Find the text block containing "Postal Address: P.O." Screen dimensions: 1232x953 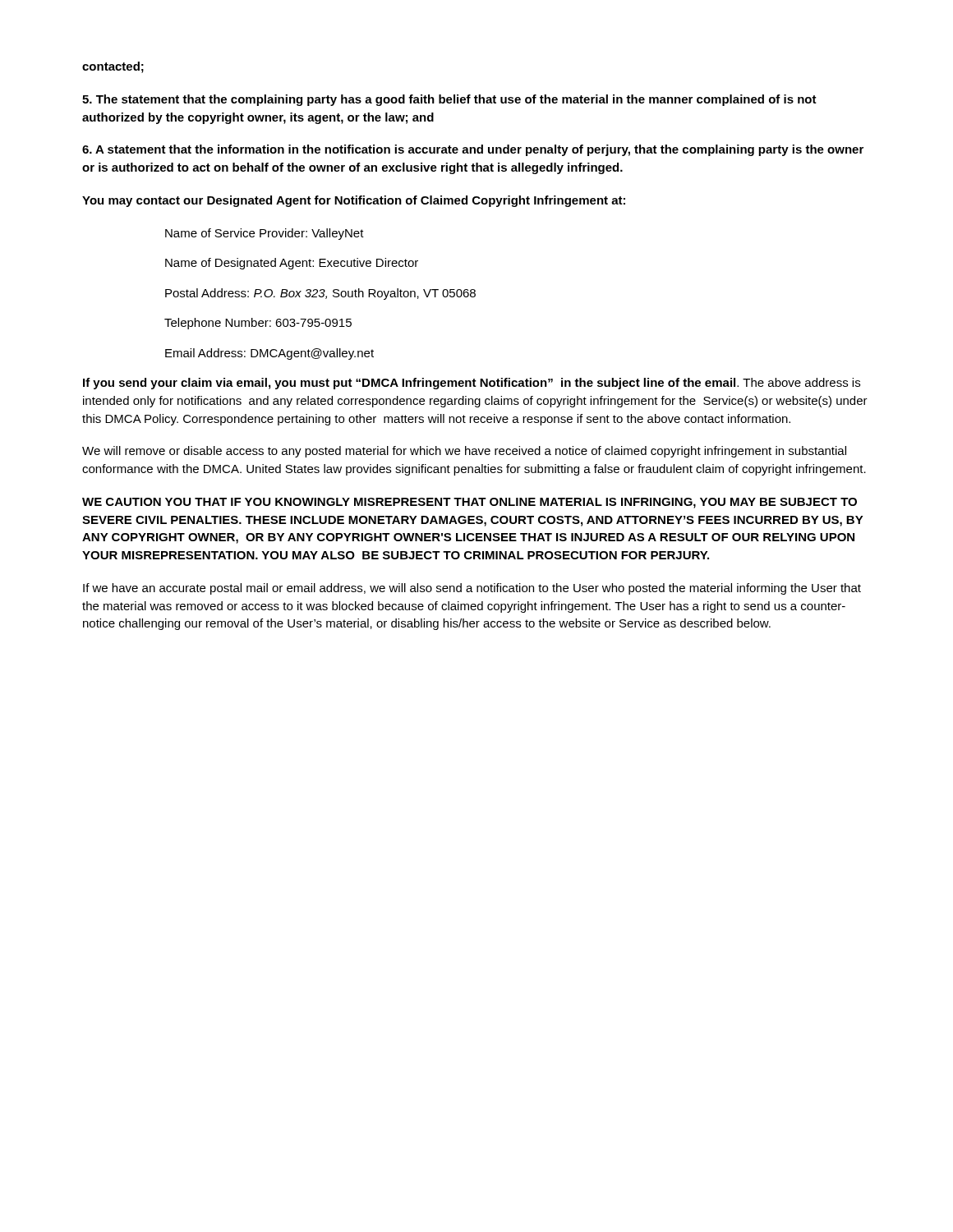point(320,292)
